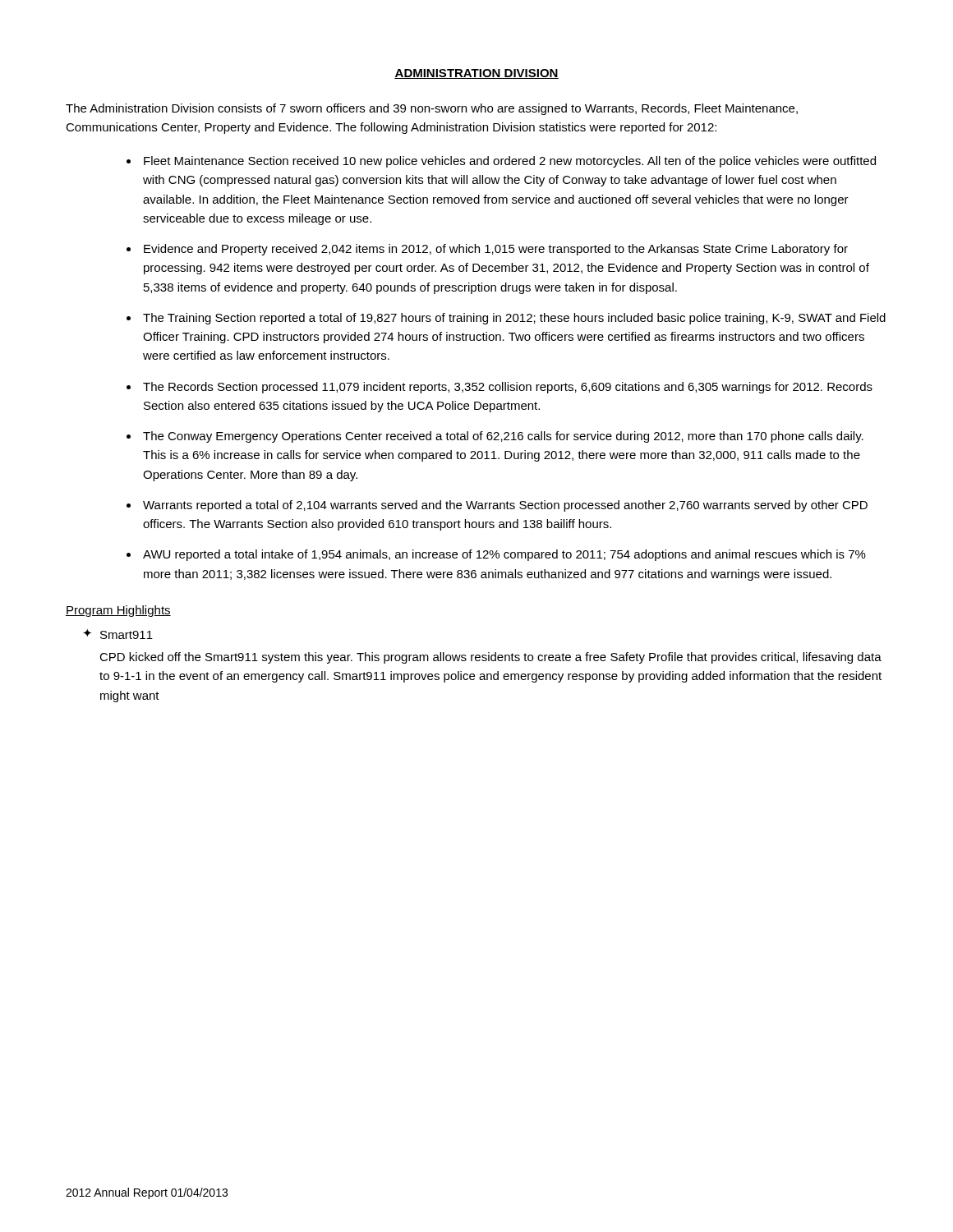This screenshot has width=953, height=1232.
Task: Locate the region starting "ADMINISTRATION DIVISION"
Action: click(476, 73)
